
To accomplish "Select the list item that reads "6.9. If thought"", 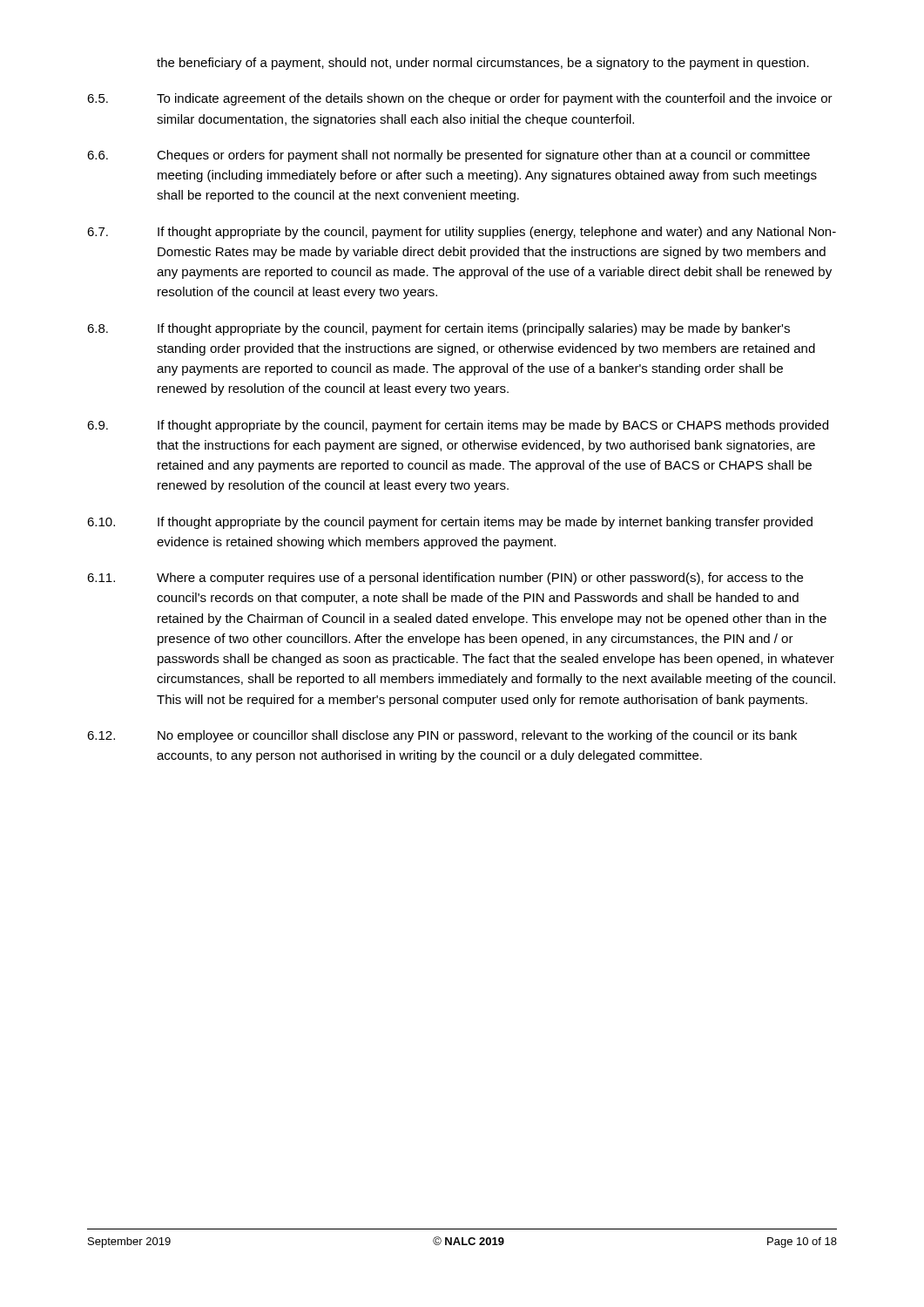I will [462, 455].
